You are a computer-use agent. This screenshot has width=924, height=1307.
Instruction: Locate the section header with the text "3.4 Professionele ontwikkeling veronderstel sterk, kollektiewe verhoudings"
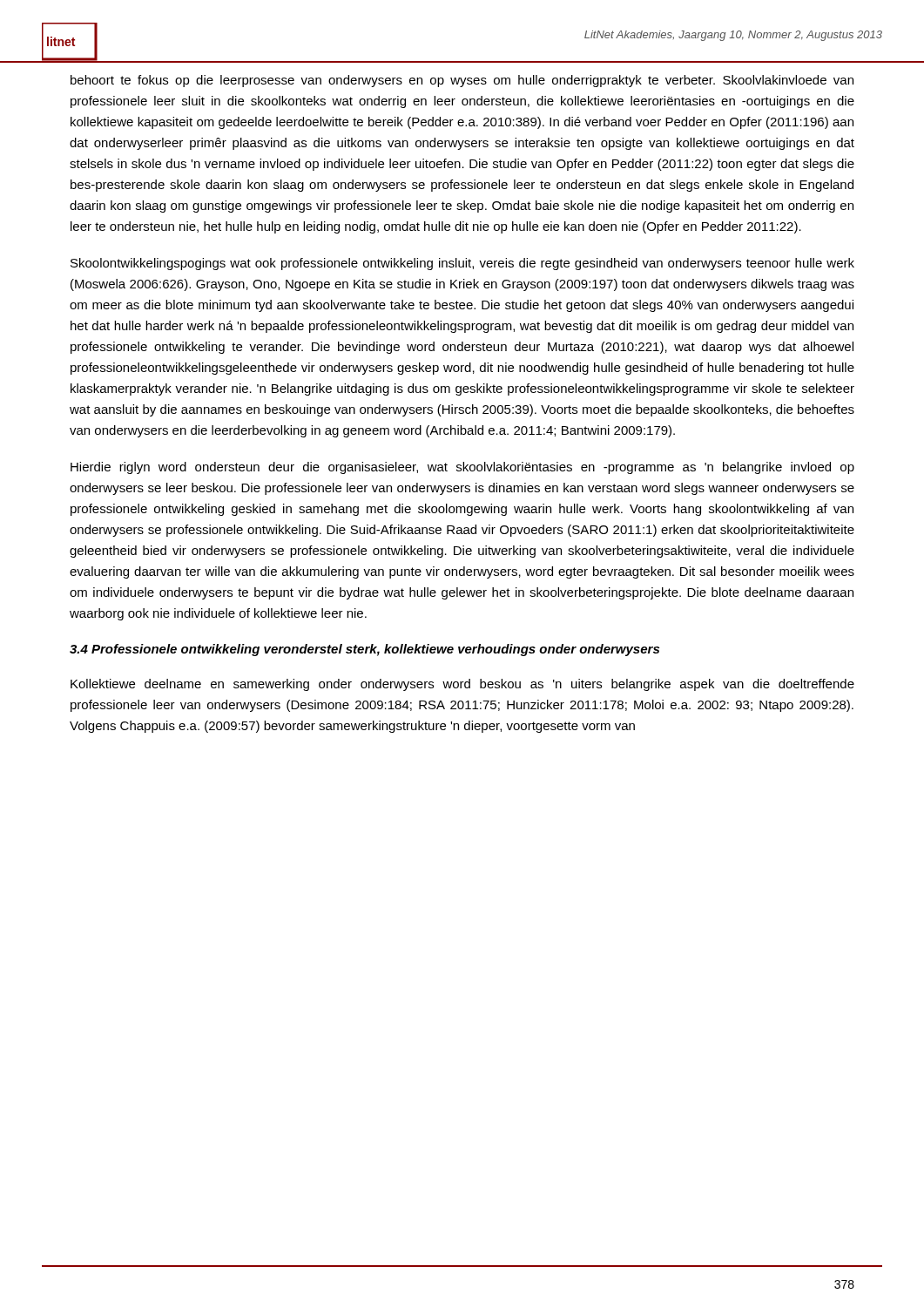point(365,649)
